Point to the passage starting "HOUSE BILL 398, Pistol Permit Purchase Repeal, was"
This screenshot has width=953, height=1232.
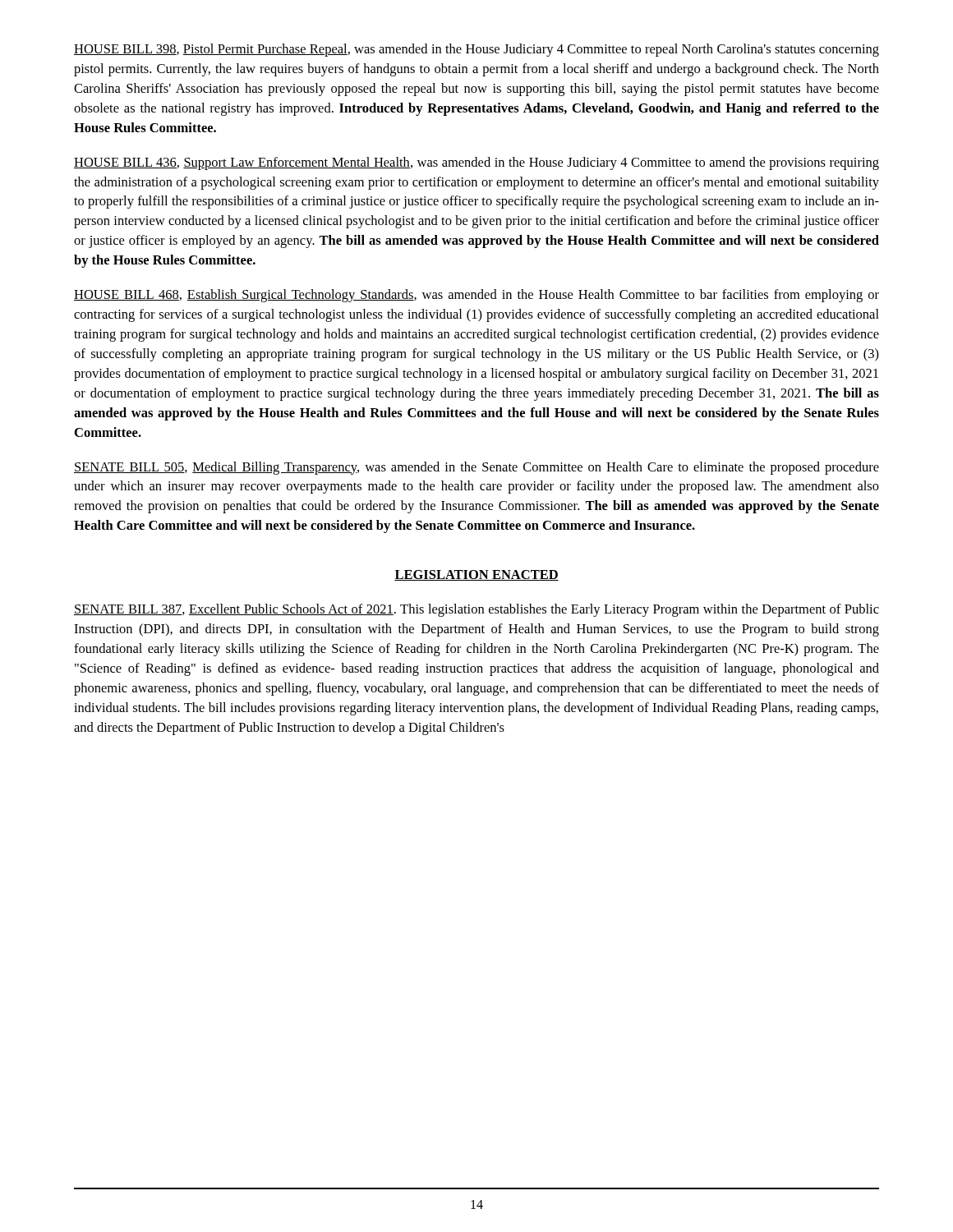(x=476, y=88)
